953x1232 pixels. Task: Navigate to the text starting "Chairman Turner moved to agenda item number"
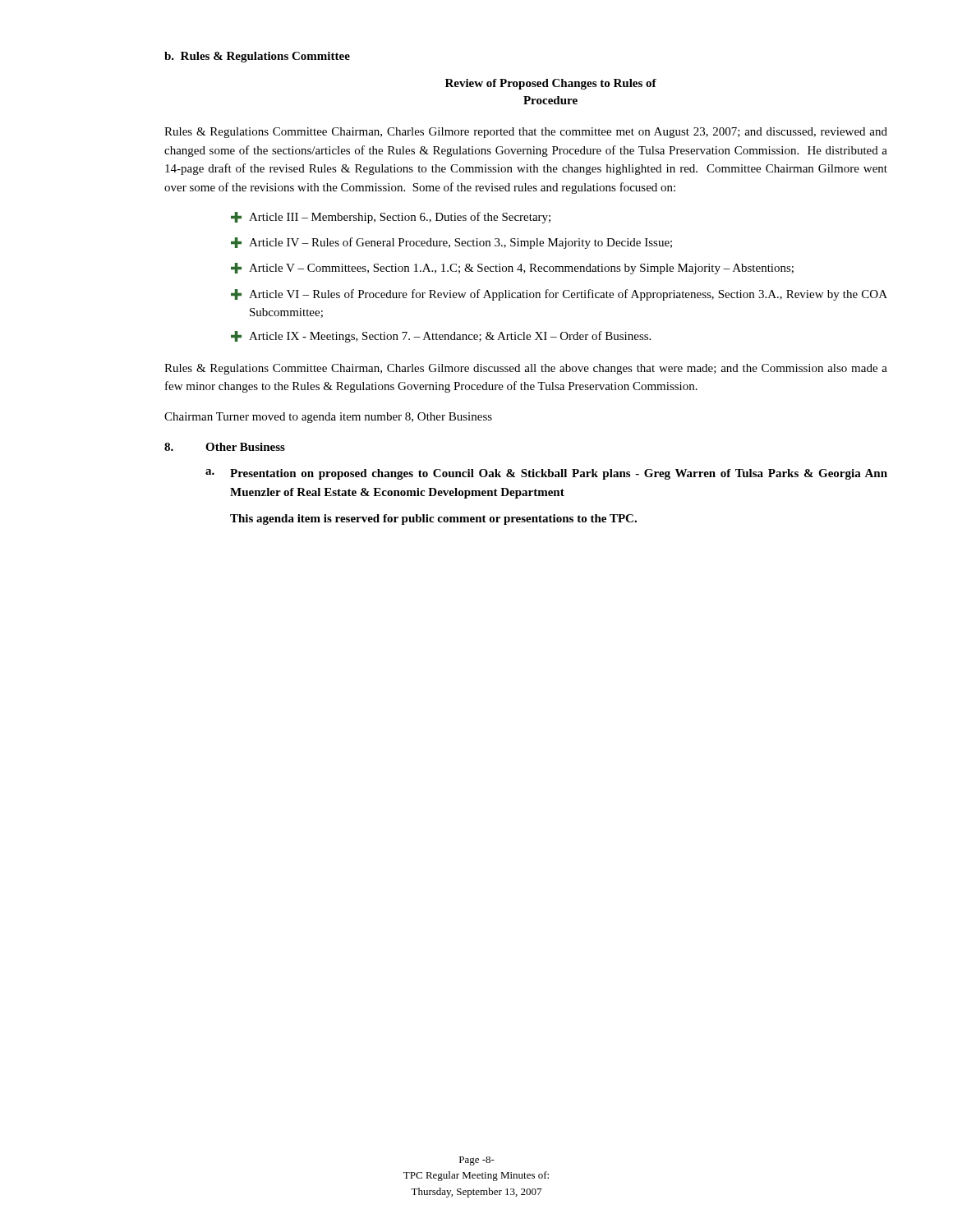point(328,416)
